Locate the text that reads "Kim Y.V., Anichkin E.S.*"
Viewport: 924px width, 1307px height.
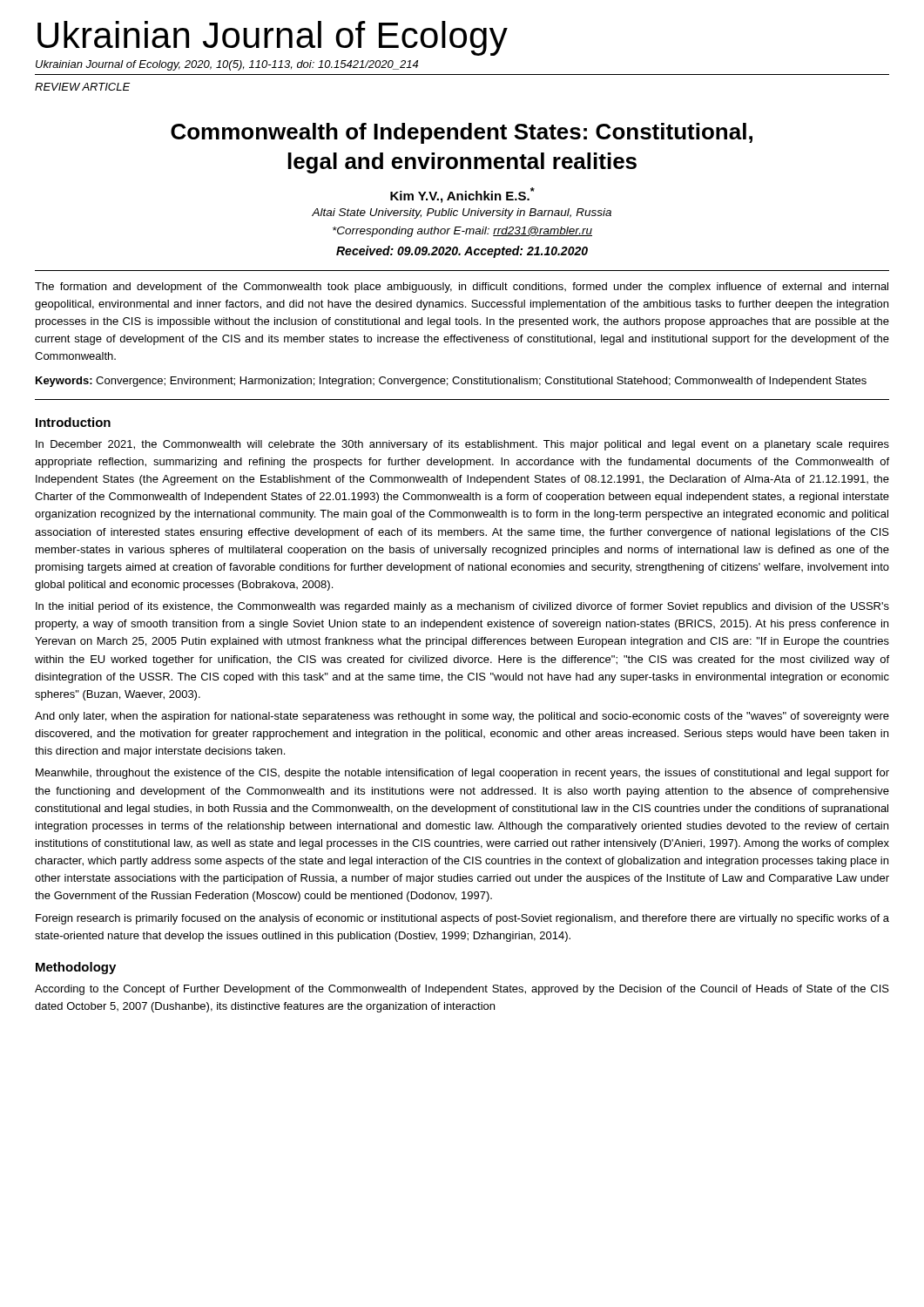(x=462, y=194)
